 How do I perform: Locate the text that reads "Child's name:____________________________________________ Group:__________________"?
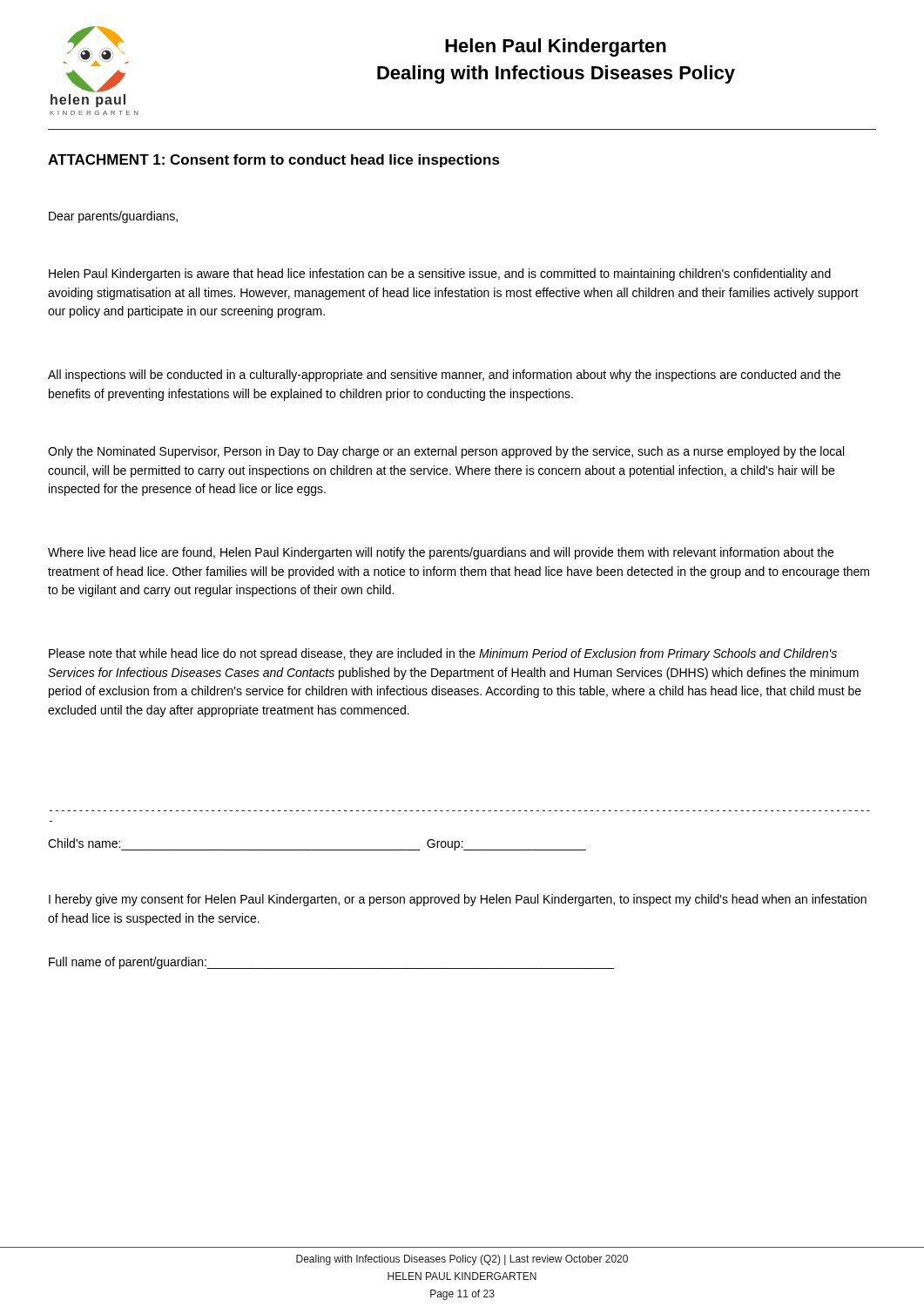(317, 843)
